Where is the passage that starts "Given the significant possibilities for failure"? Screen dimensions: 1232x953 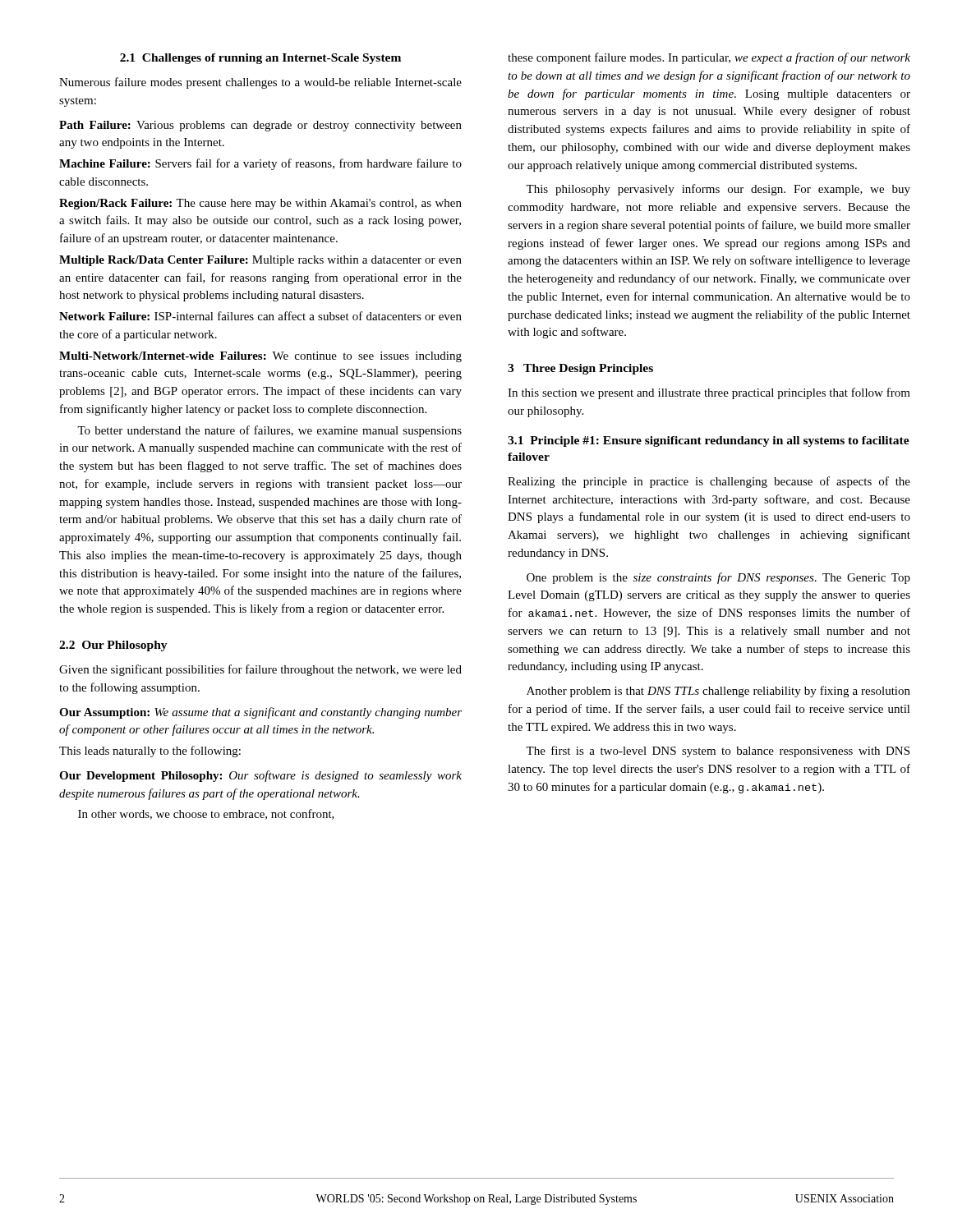pyautogui.click(x=260, y=679)
